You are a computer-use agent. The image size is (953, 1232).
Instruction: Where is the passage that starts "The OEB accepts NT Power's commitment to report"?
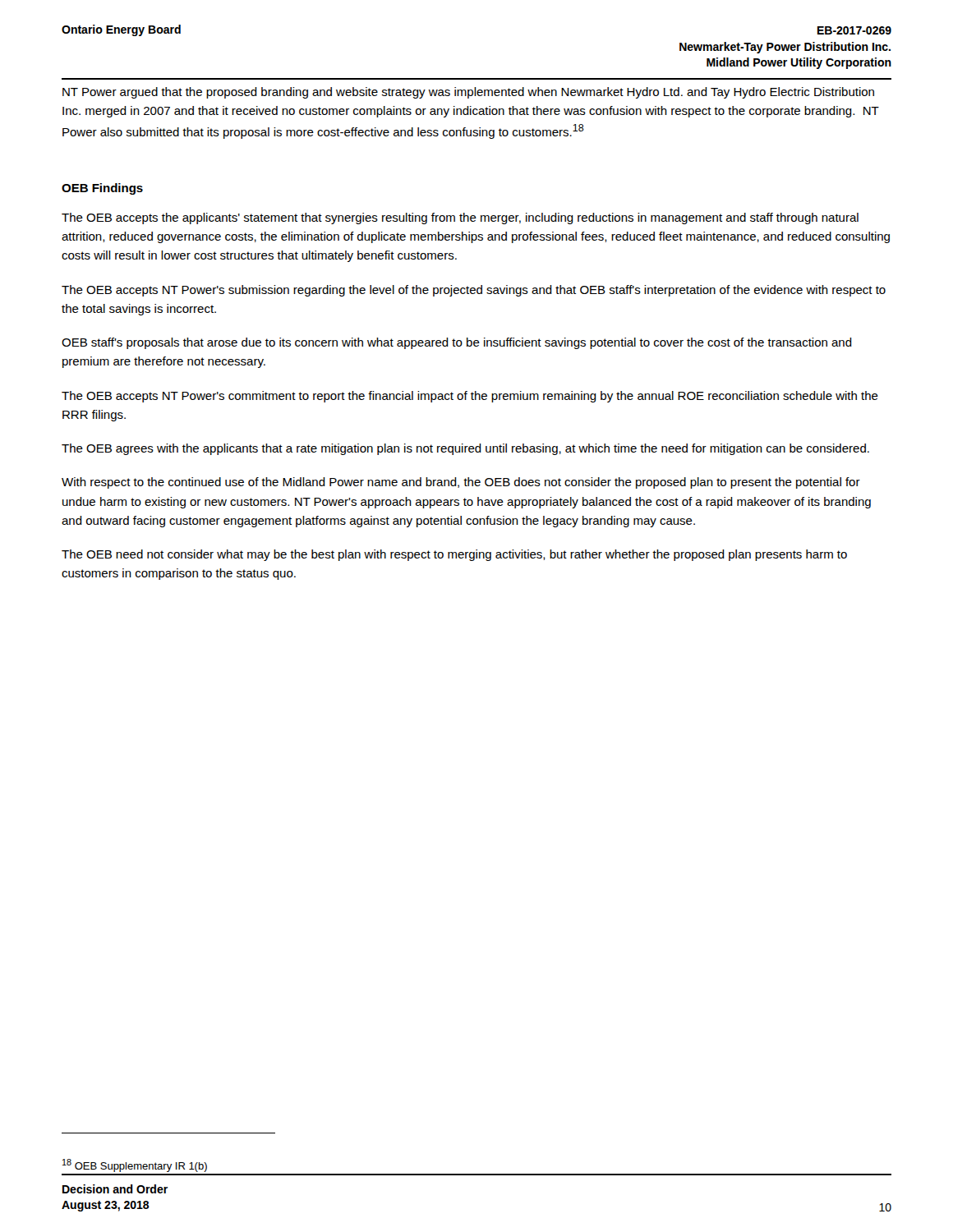(470, 405)
